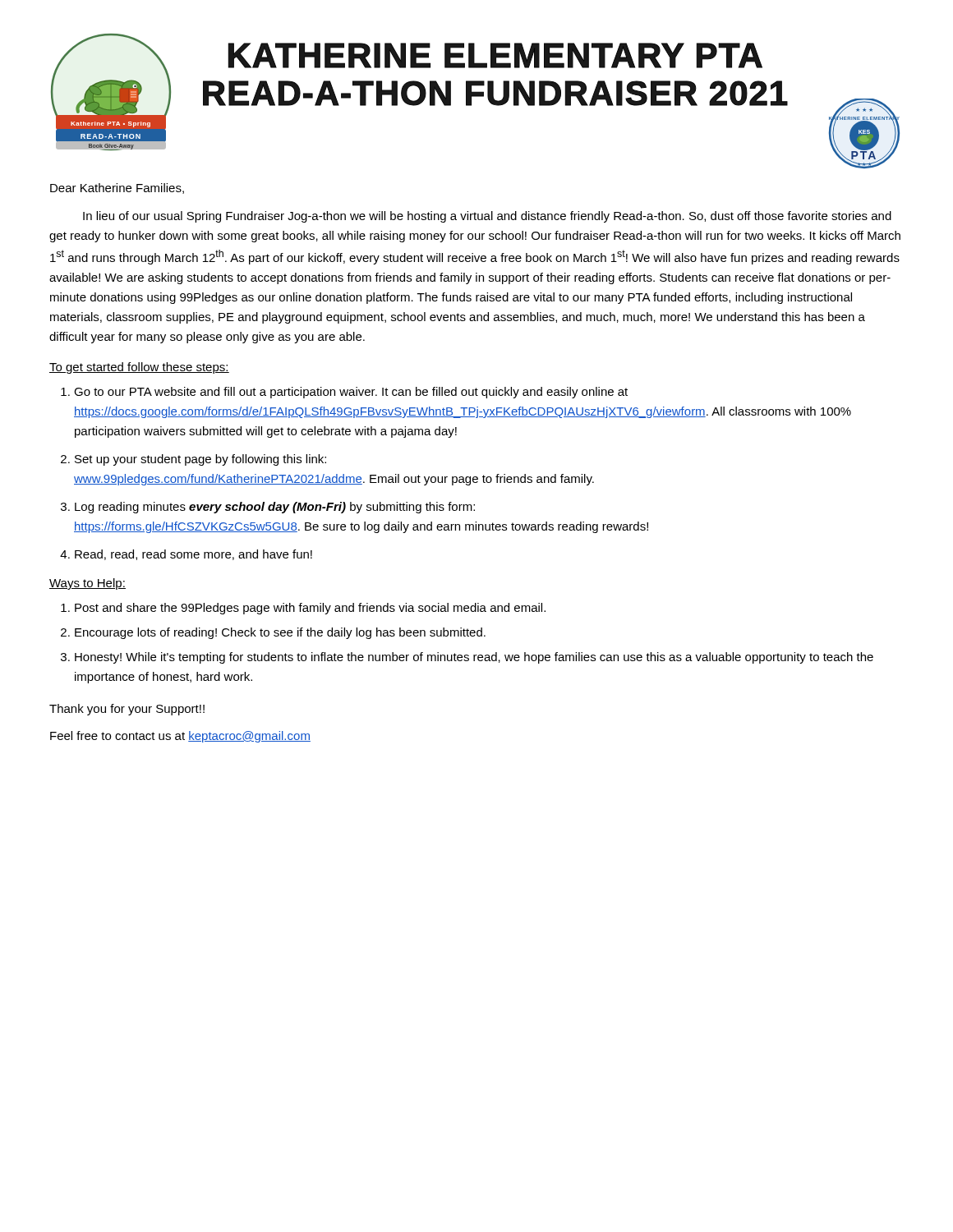
Task: Where is the passage that starts "Encourage lots of reading! Check to see if"?
Action: tap(280, 632)
